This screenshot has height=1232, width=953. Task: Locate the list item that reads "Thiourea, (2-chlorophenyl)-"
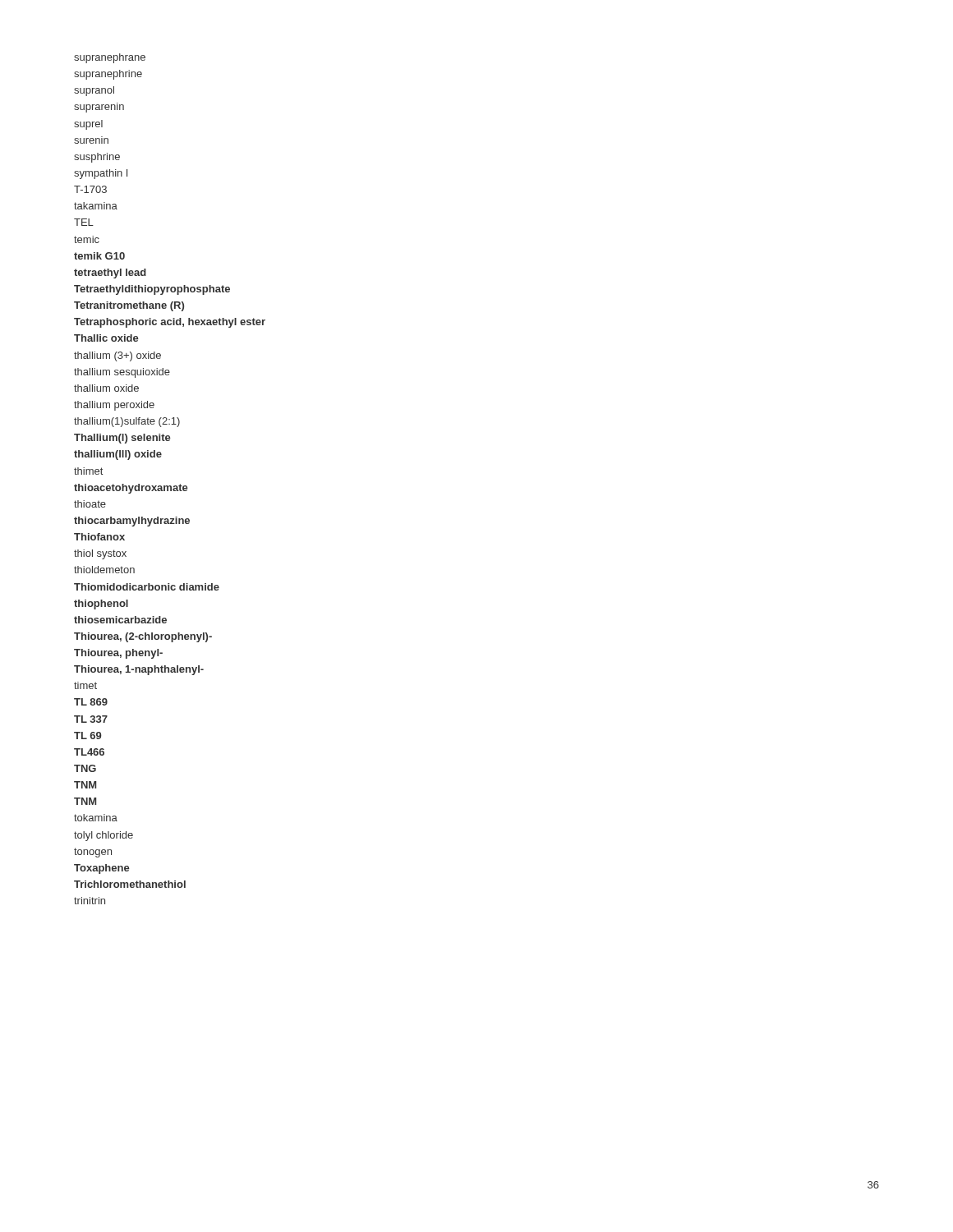point(143,636)
